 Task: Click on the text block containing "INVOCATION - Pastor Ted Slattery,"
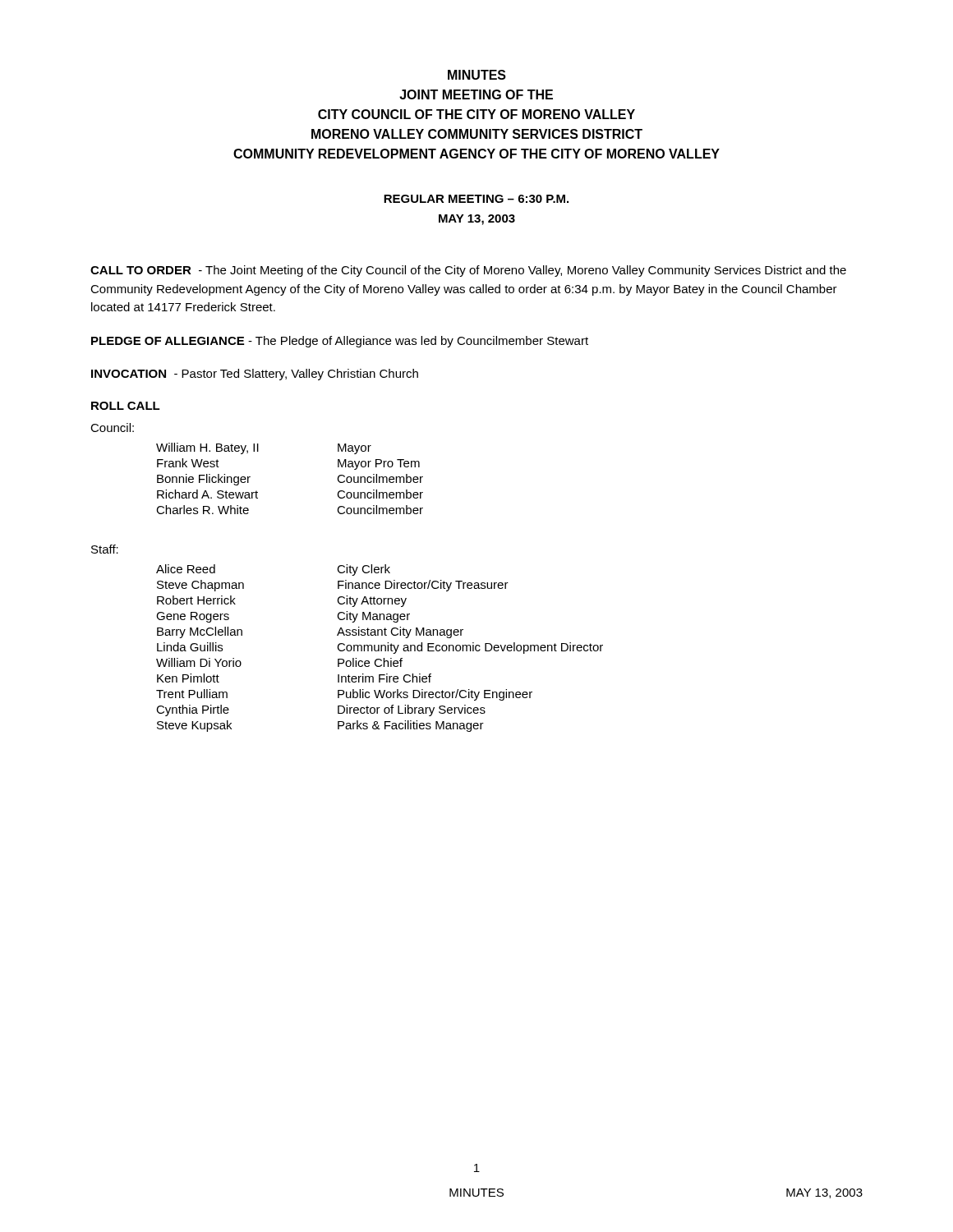click(255, 373)
